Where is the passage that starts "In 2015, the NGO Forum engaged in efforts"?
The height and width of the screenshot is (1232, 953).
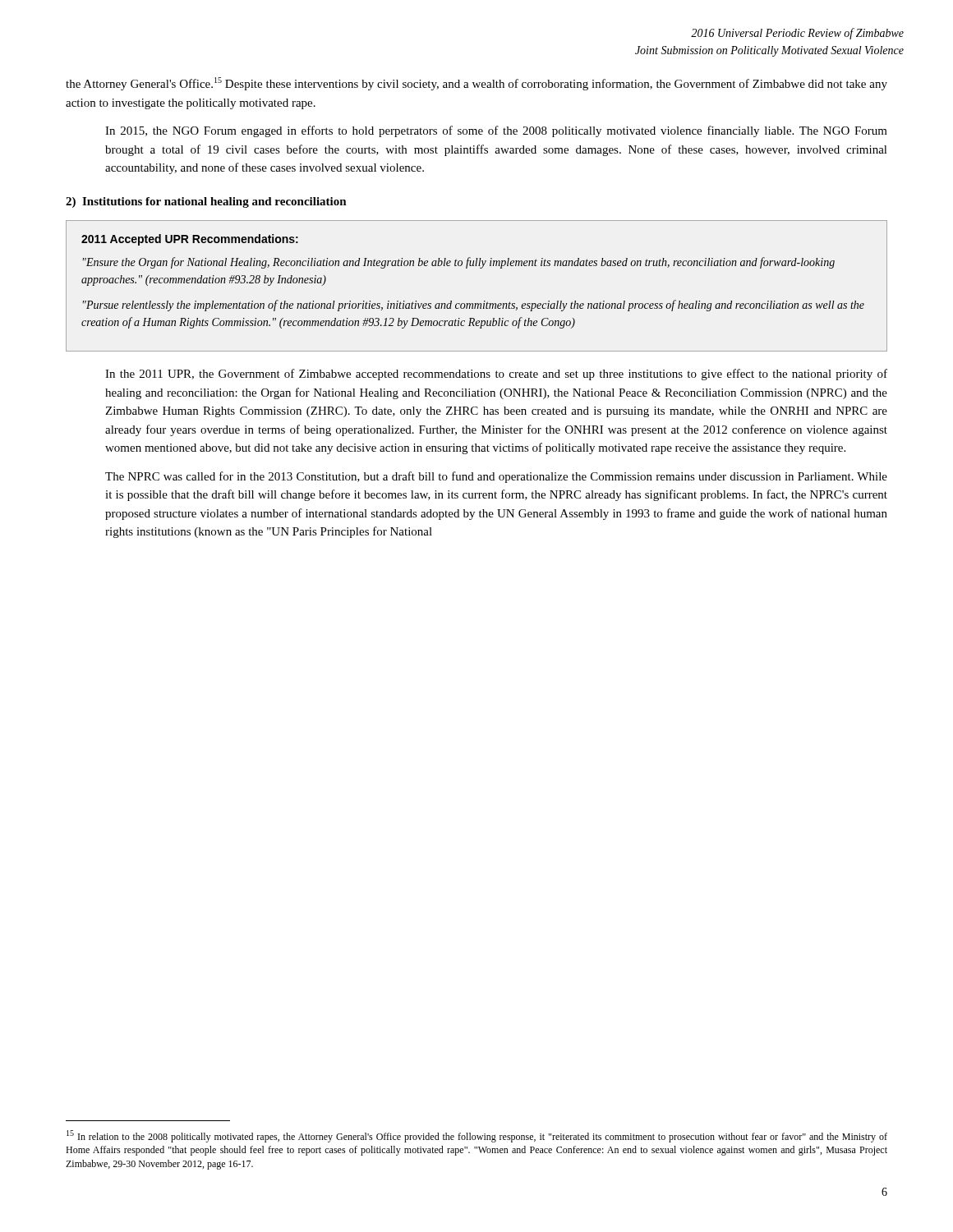point(496,149)
